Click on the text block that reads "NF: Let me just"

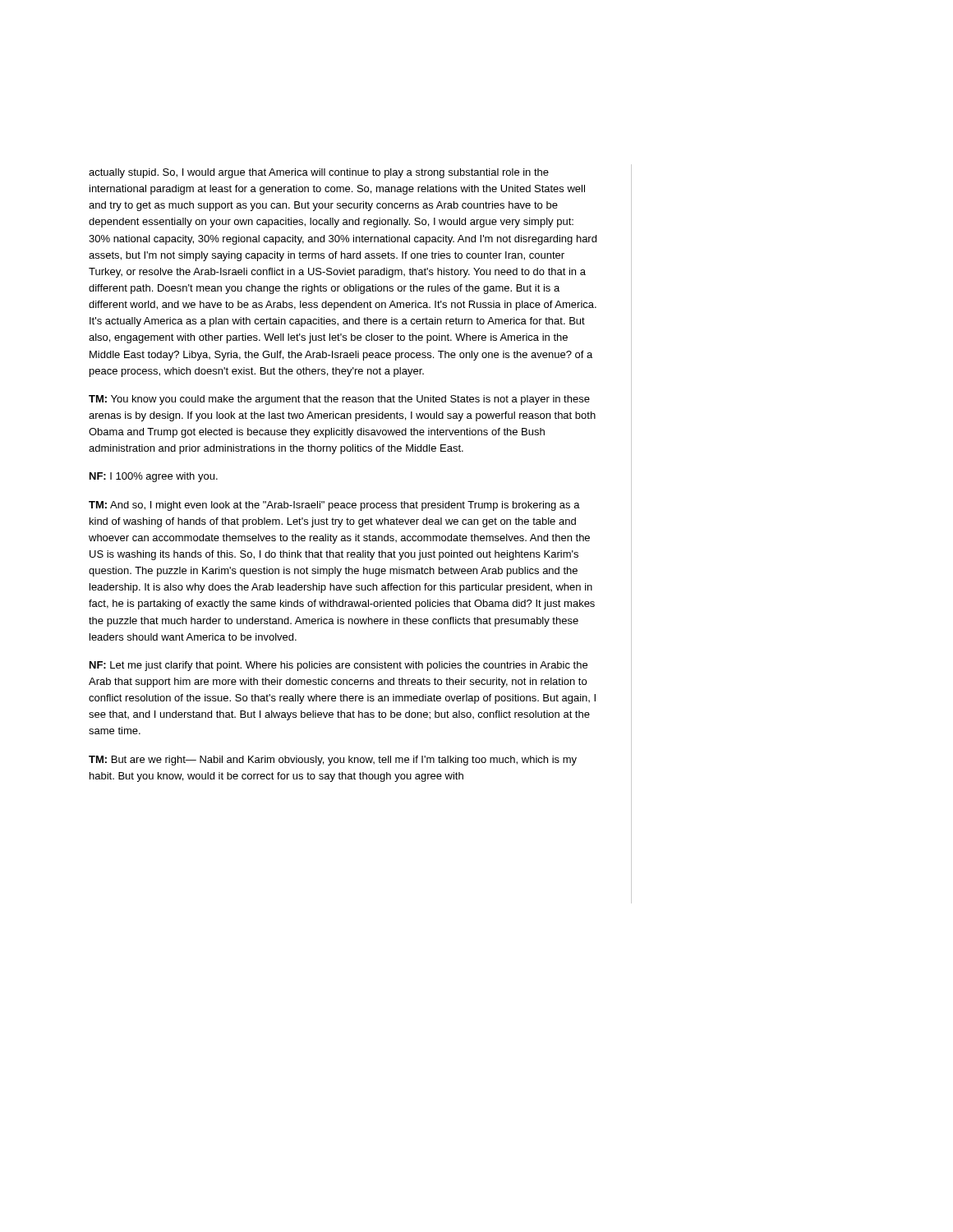click(x=343, y=698)
